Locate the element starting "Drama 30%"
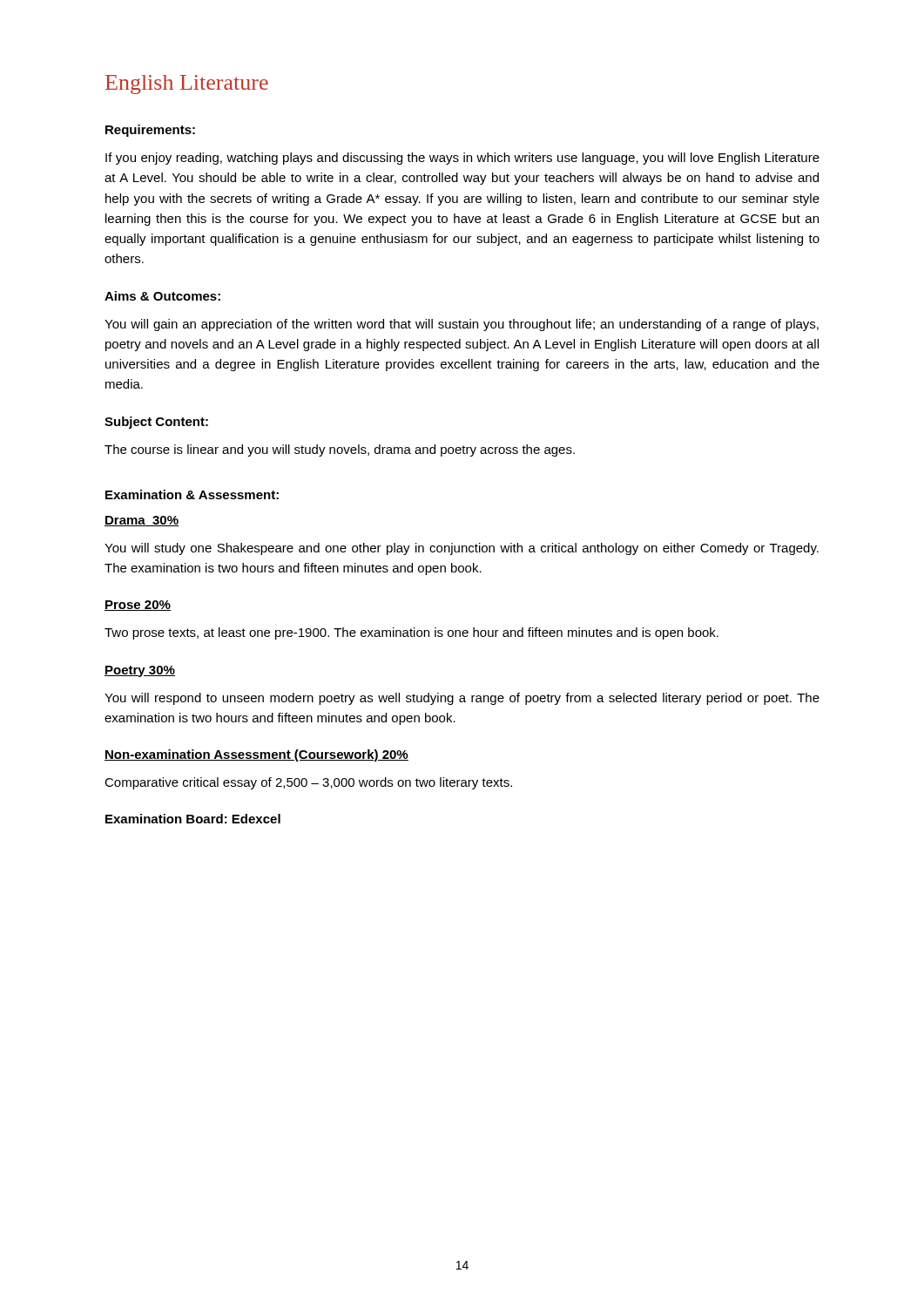Image resolution: width=924 pixels, height=1307 pixels. coord(142,521)
